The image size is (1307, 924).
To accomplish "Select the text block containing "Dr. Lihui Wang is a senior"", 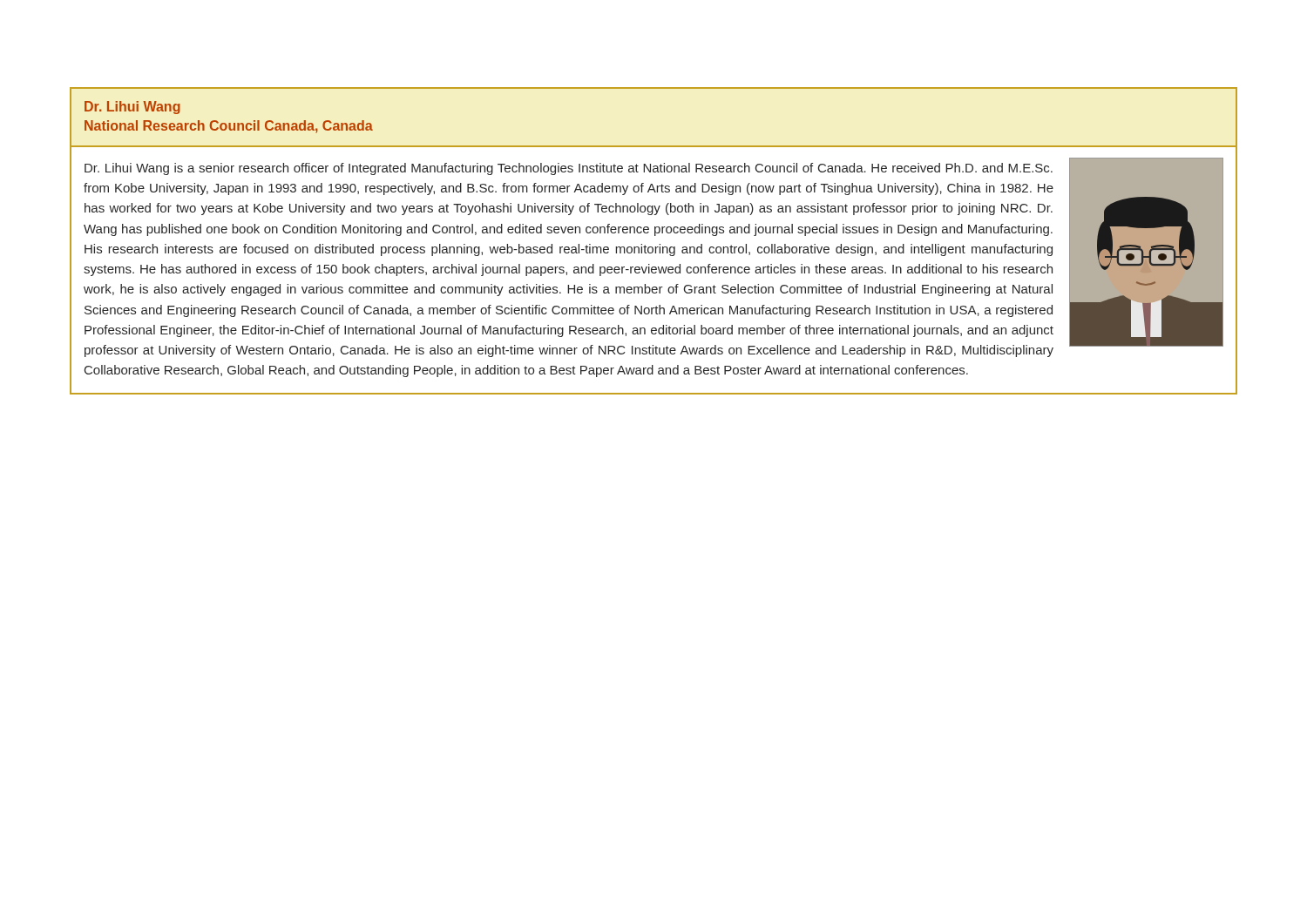I will pyautogui.click(x=569, y=269).
